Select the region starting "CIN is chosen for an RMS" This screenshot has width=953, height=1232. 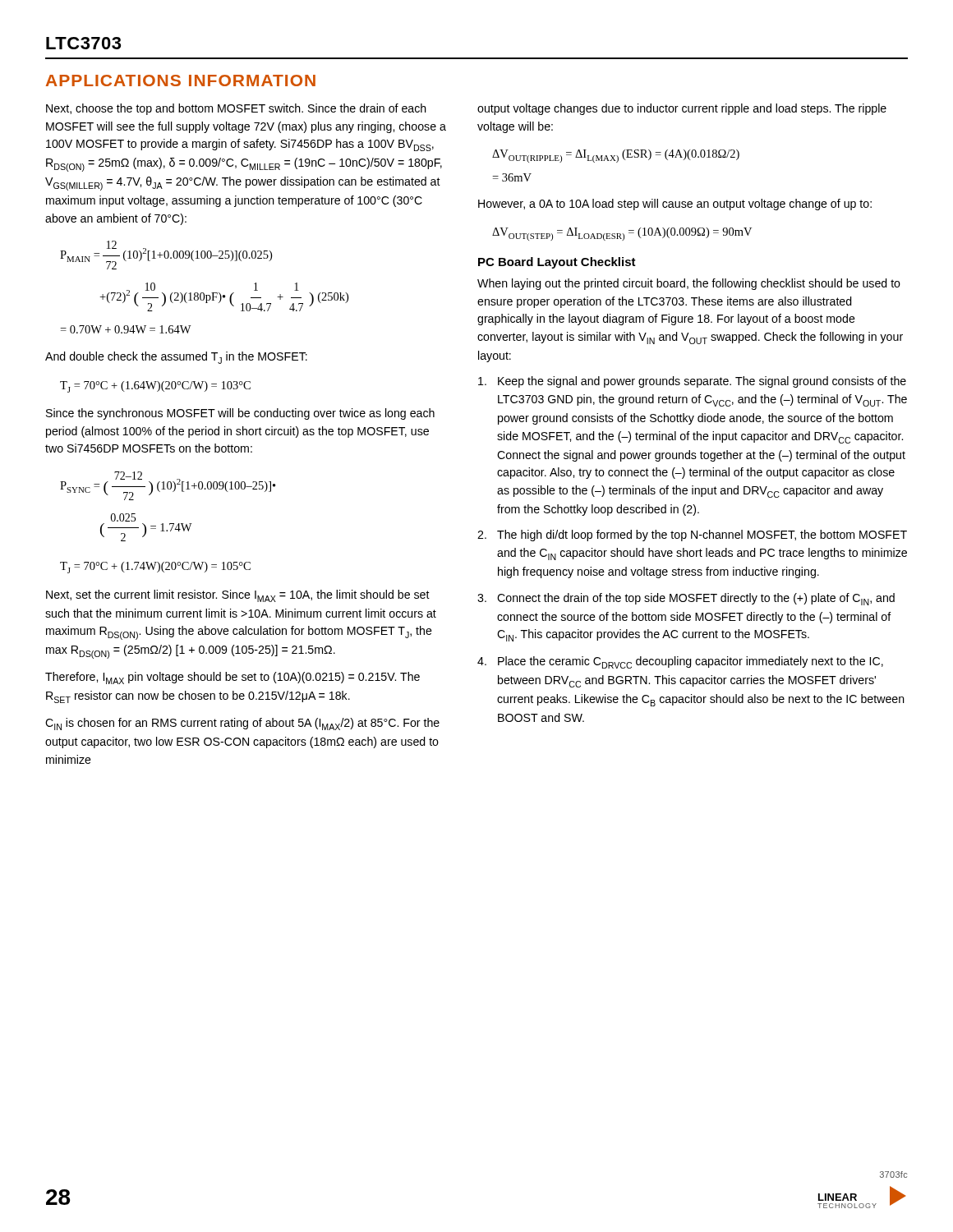click(242, 741)
